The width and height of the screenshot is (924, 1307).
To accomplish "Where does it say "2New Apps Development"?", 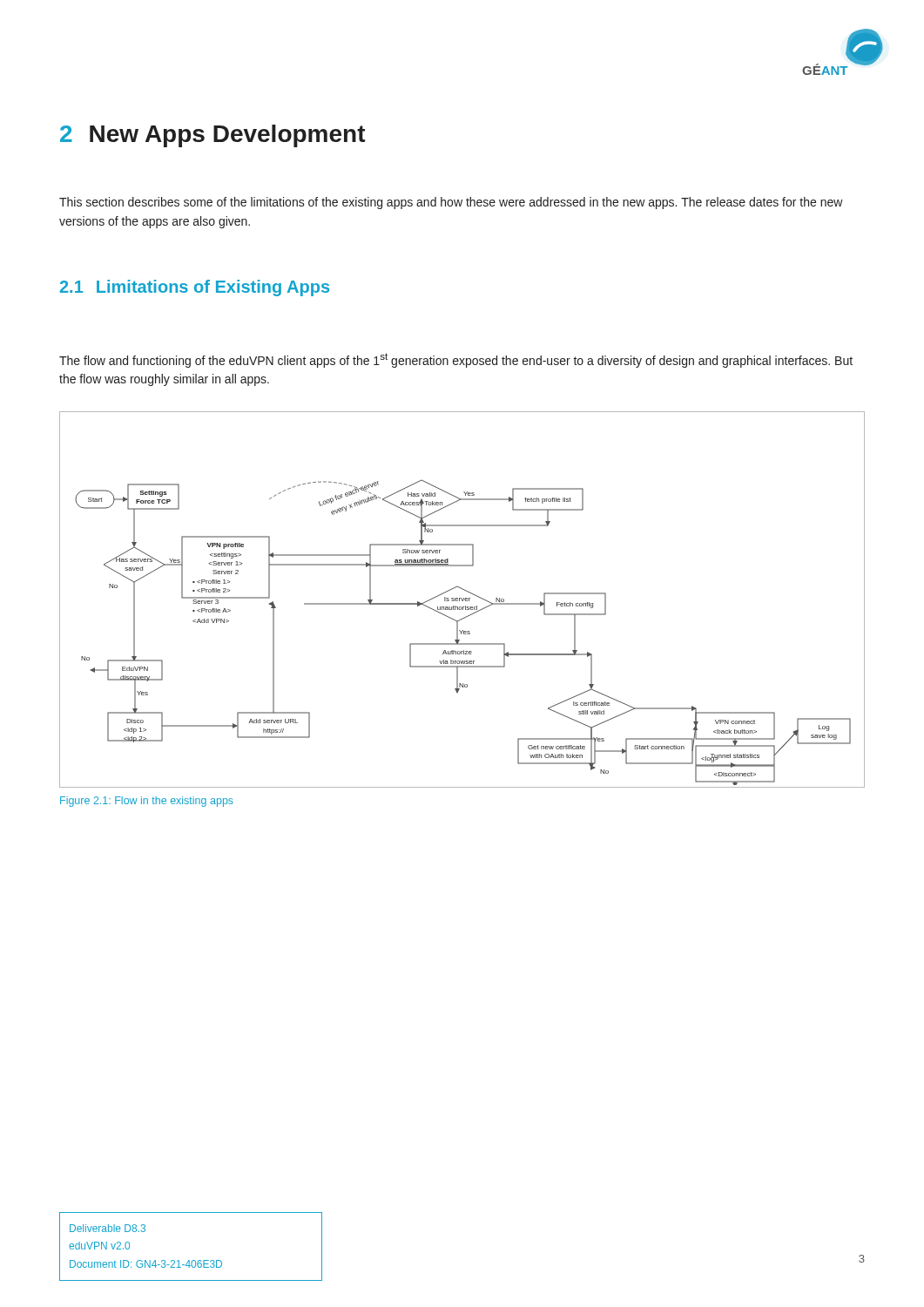I will (212, 134).
